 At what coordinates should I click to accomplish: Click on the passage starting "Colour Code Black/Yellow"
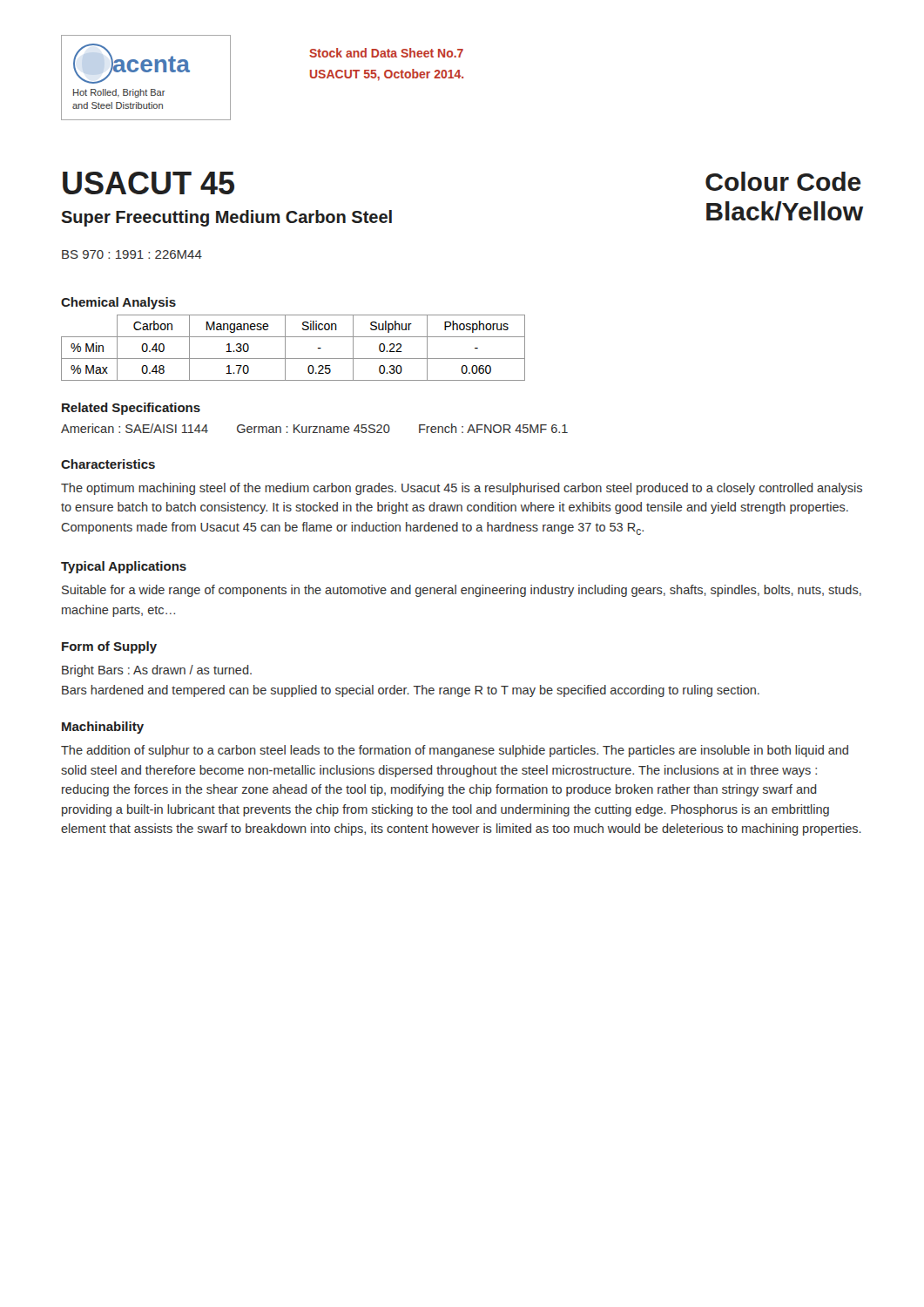[784, 197]
